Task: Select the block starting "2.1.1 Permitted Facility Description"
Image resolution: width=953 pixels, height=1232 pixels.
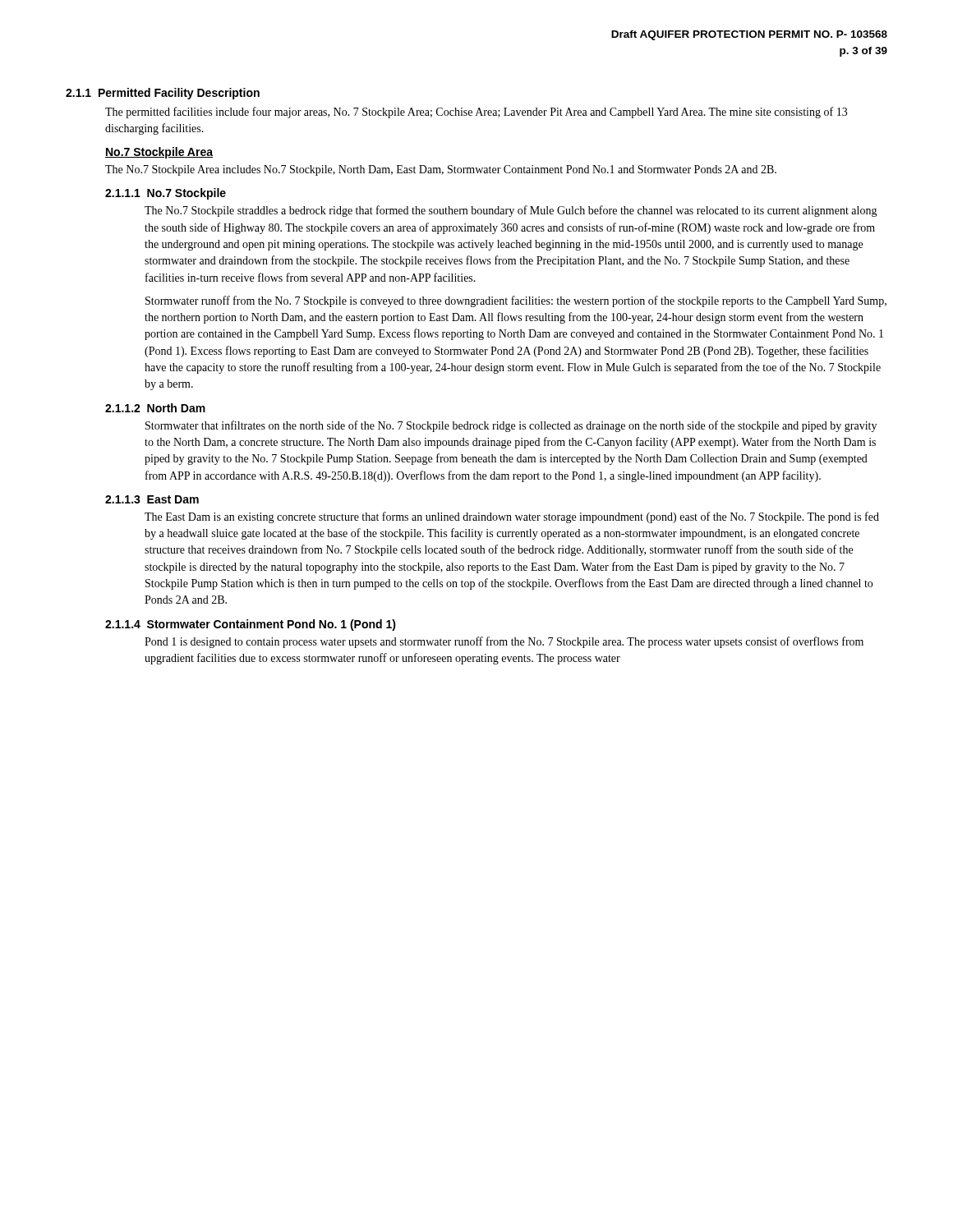Action: pos(163,92)
